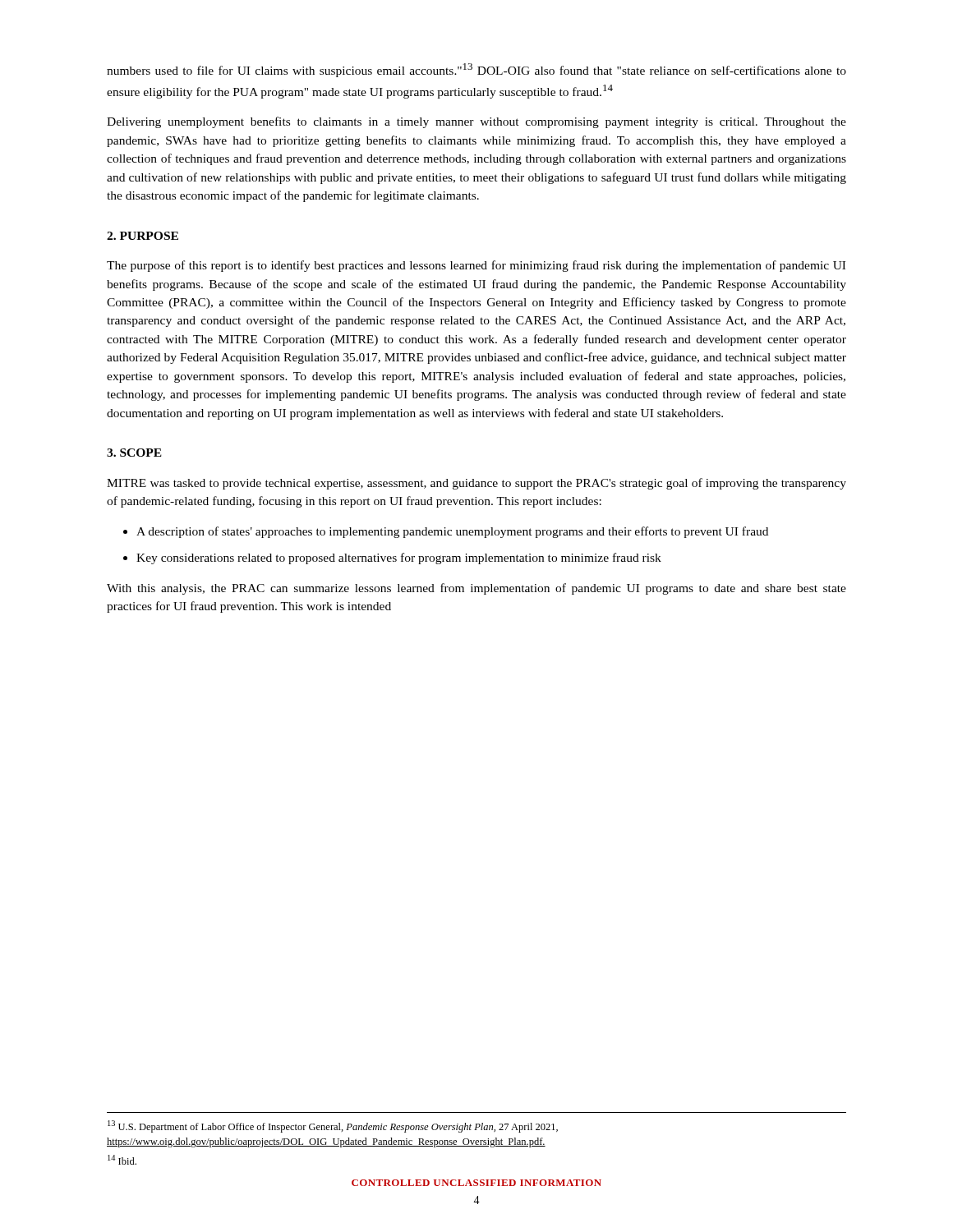Locate the list item with the text "Key considerations related"
Image resolution: width=953 pixels, height=1232 pixels.
click(x=399, y=557)
